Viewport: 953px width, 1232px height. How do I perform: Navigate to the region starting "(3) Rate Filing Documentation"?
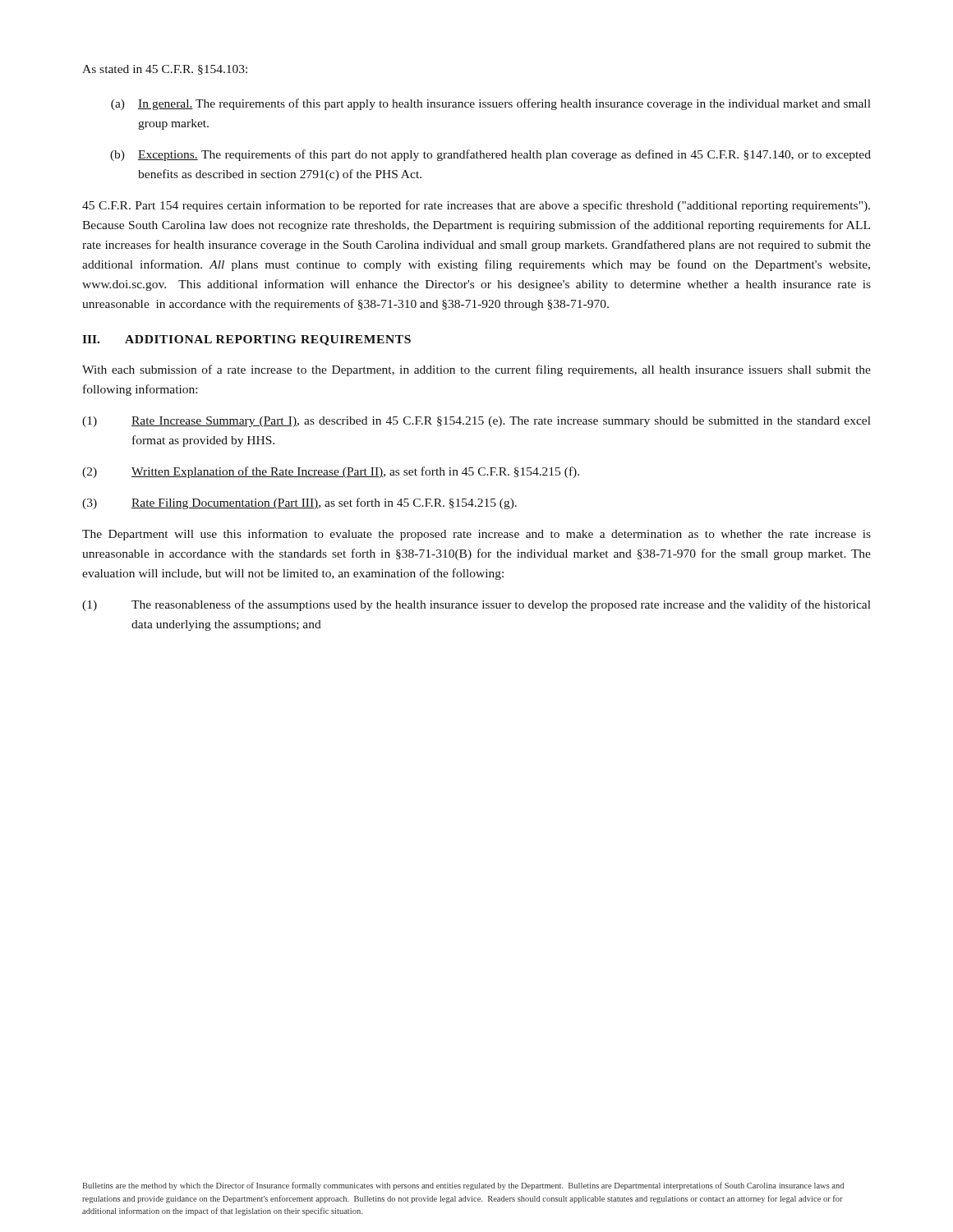[476, 503]
